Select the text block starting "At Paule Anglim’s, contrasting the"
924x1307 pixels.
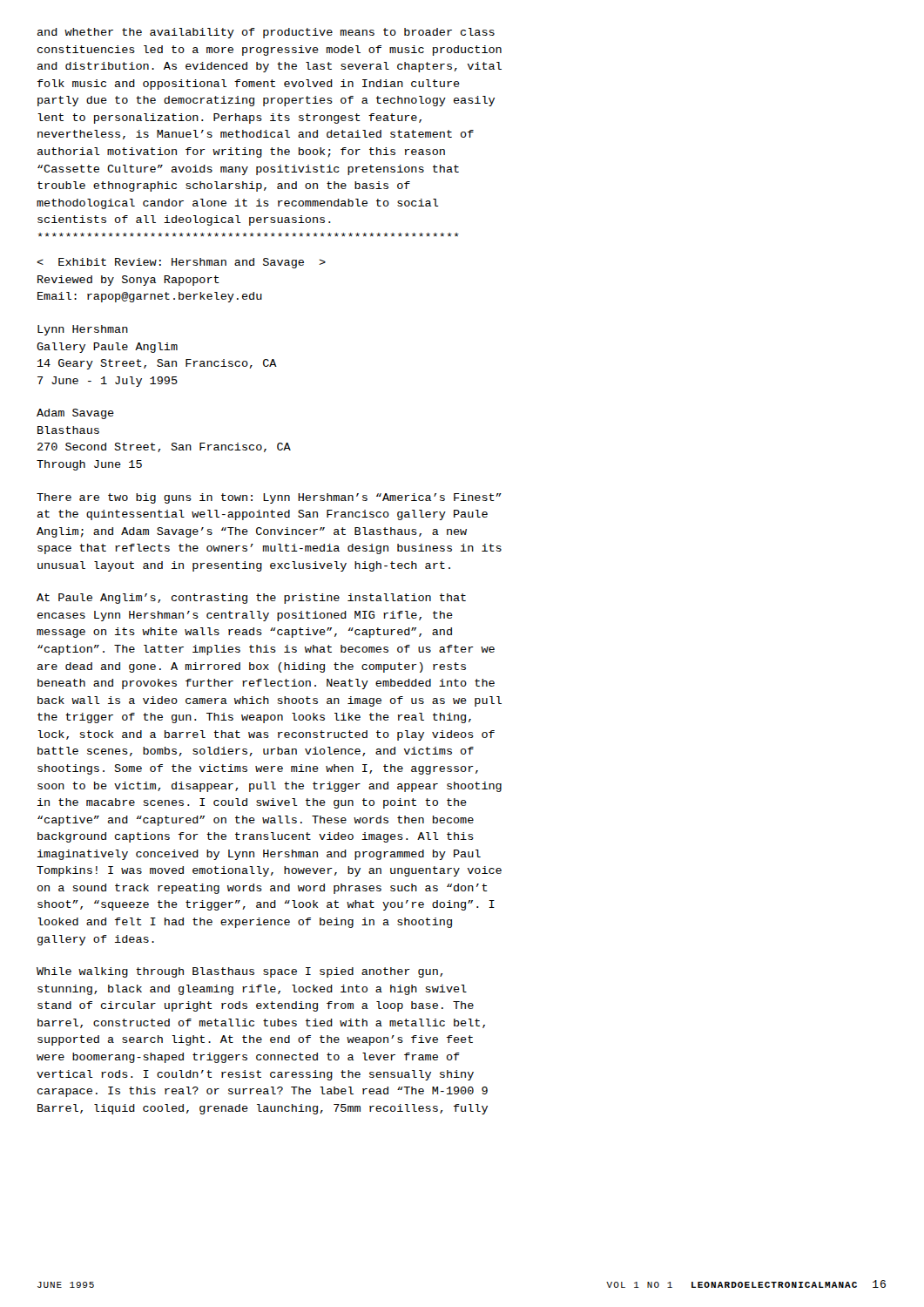[462, 769]
